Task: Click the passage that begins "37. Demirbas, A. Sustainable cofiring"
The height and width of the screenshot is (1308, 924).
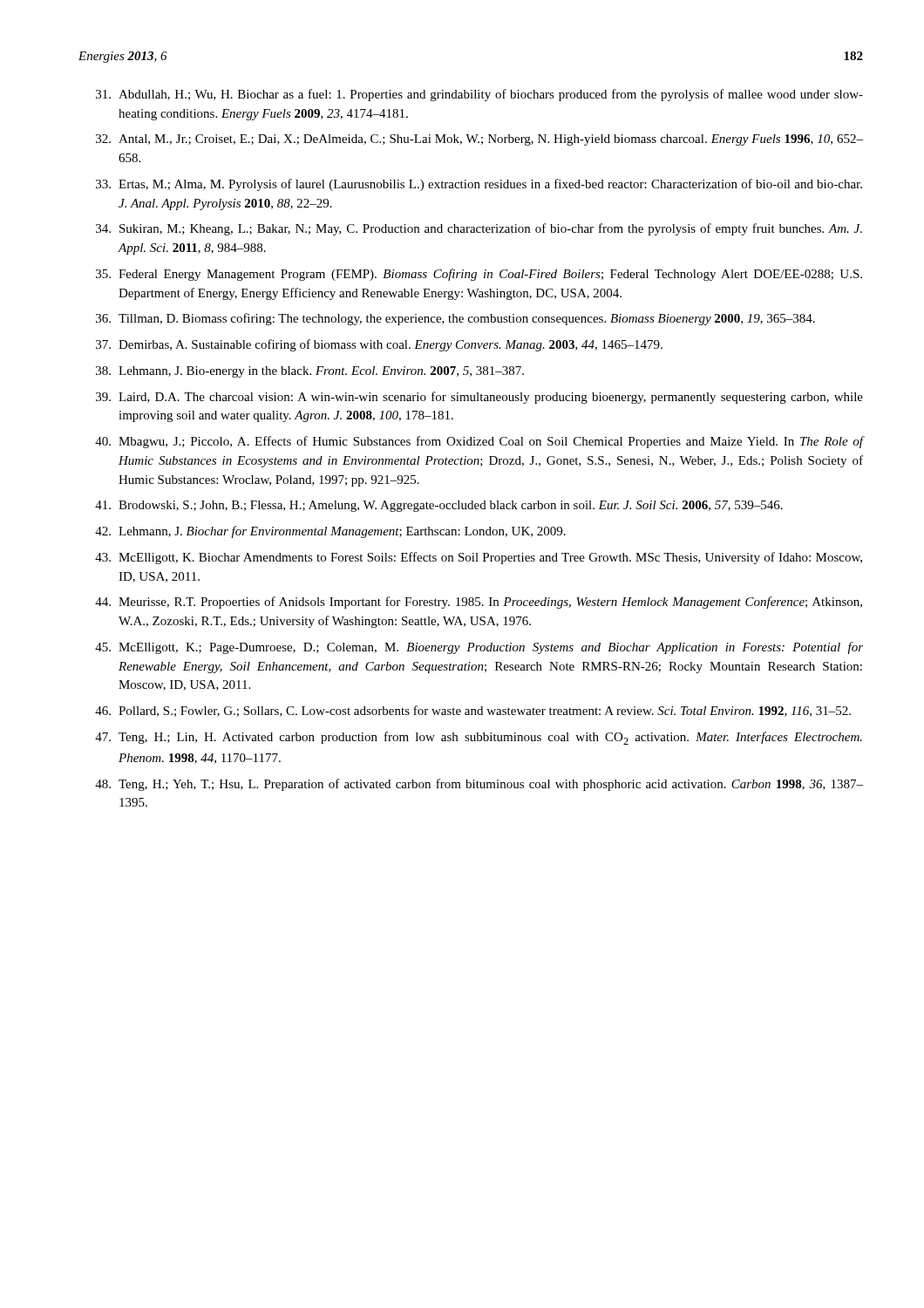Action: [471, 345]
